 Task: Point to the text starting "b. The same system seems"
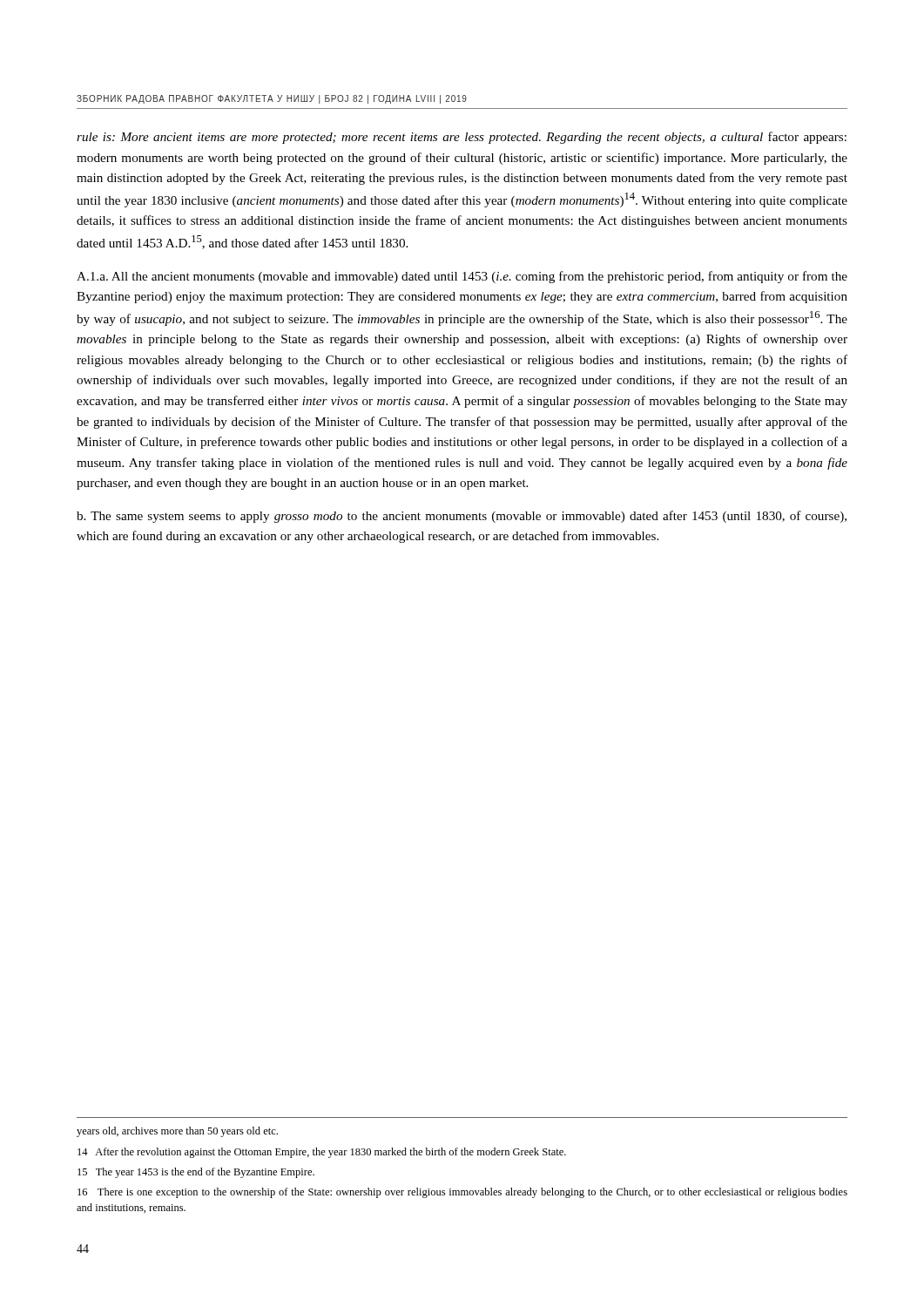coord(462,525)
